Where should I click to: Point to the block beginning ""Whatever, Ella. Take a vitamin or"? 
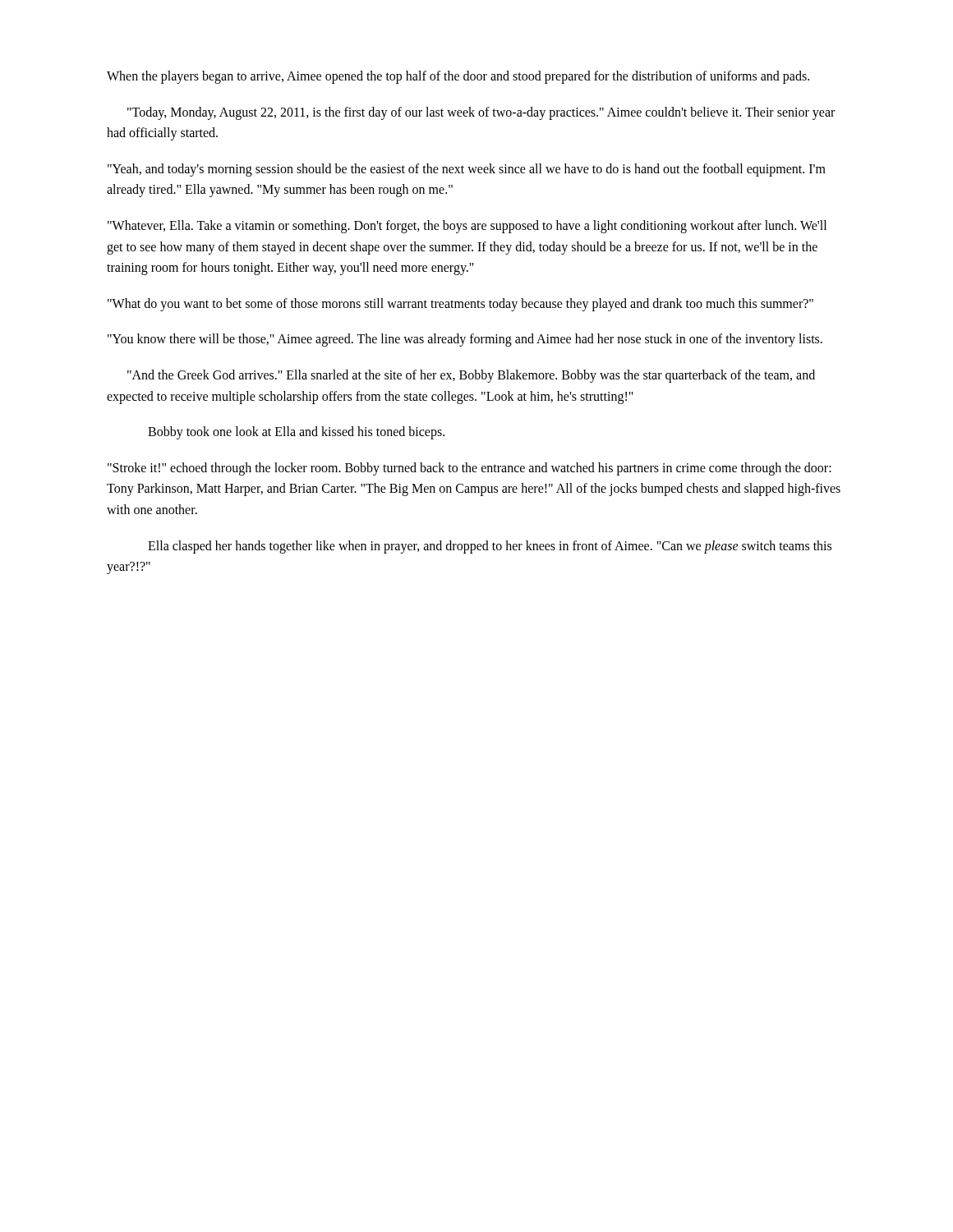tap(476, 247)
